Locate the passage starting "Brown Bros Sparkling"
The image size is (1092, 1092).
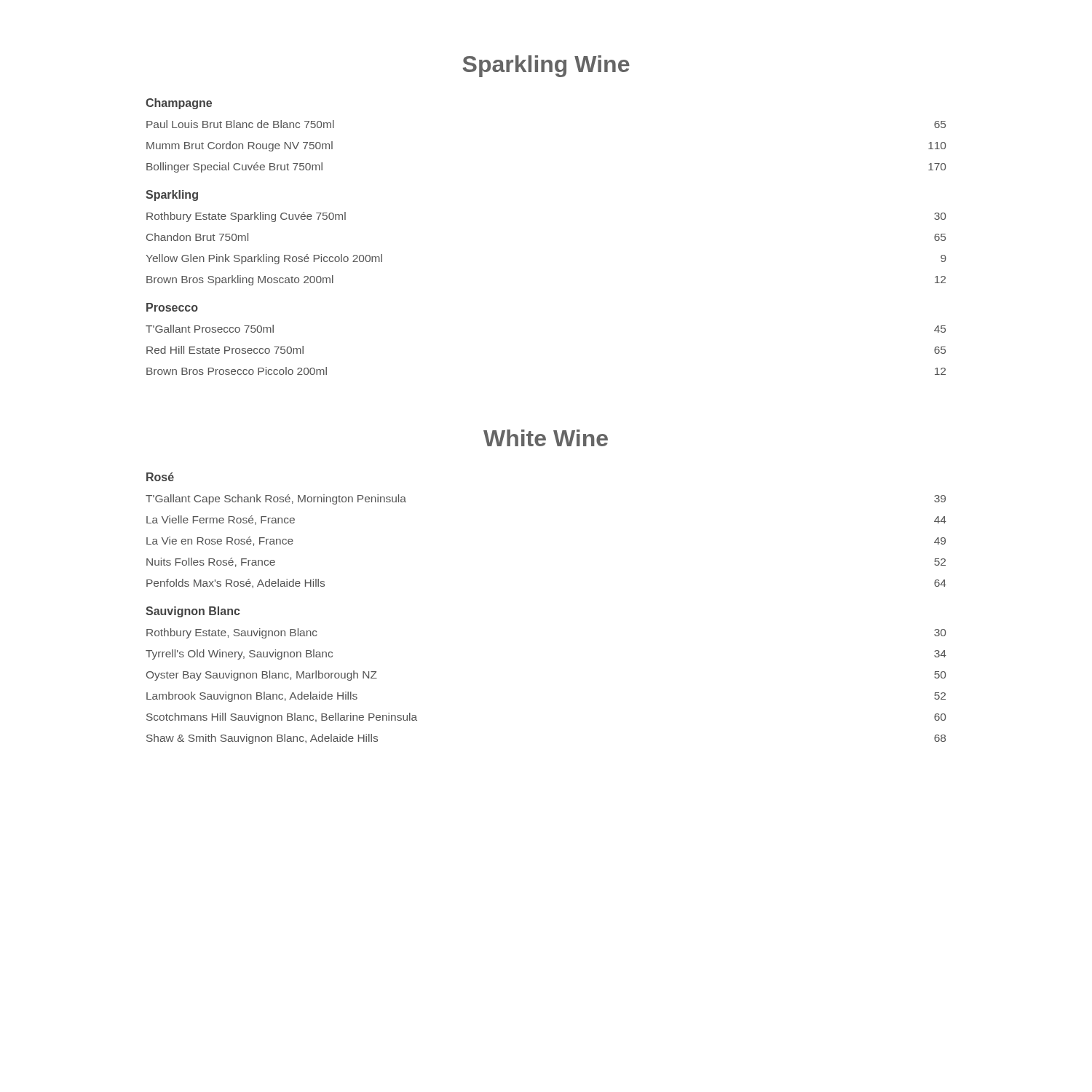240,280
